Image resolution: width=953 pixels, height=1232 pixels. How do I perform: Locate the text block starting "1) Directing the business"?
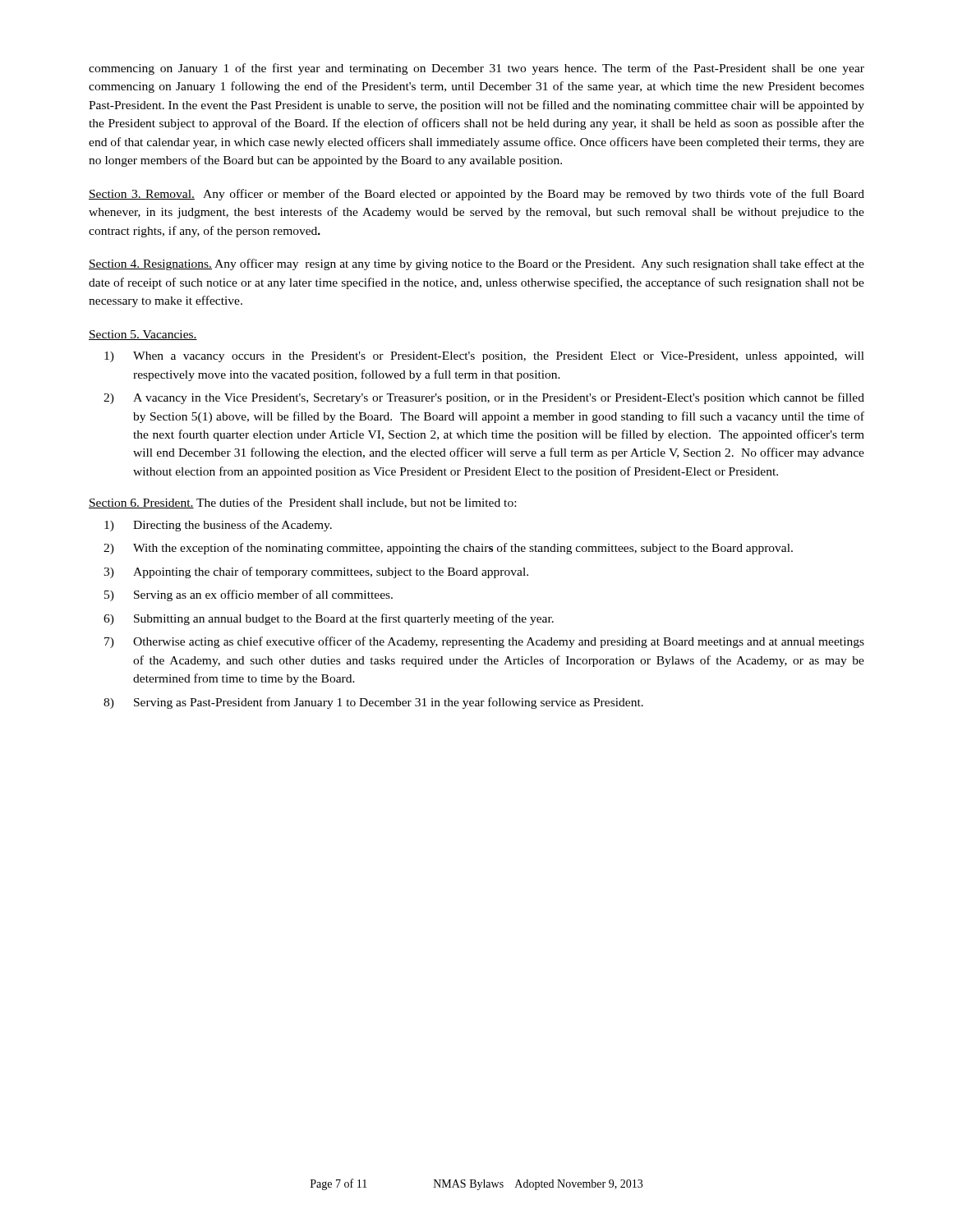(218, 526)
